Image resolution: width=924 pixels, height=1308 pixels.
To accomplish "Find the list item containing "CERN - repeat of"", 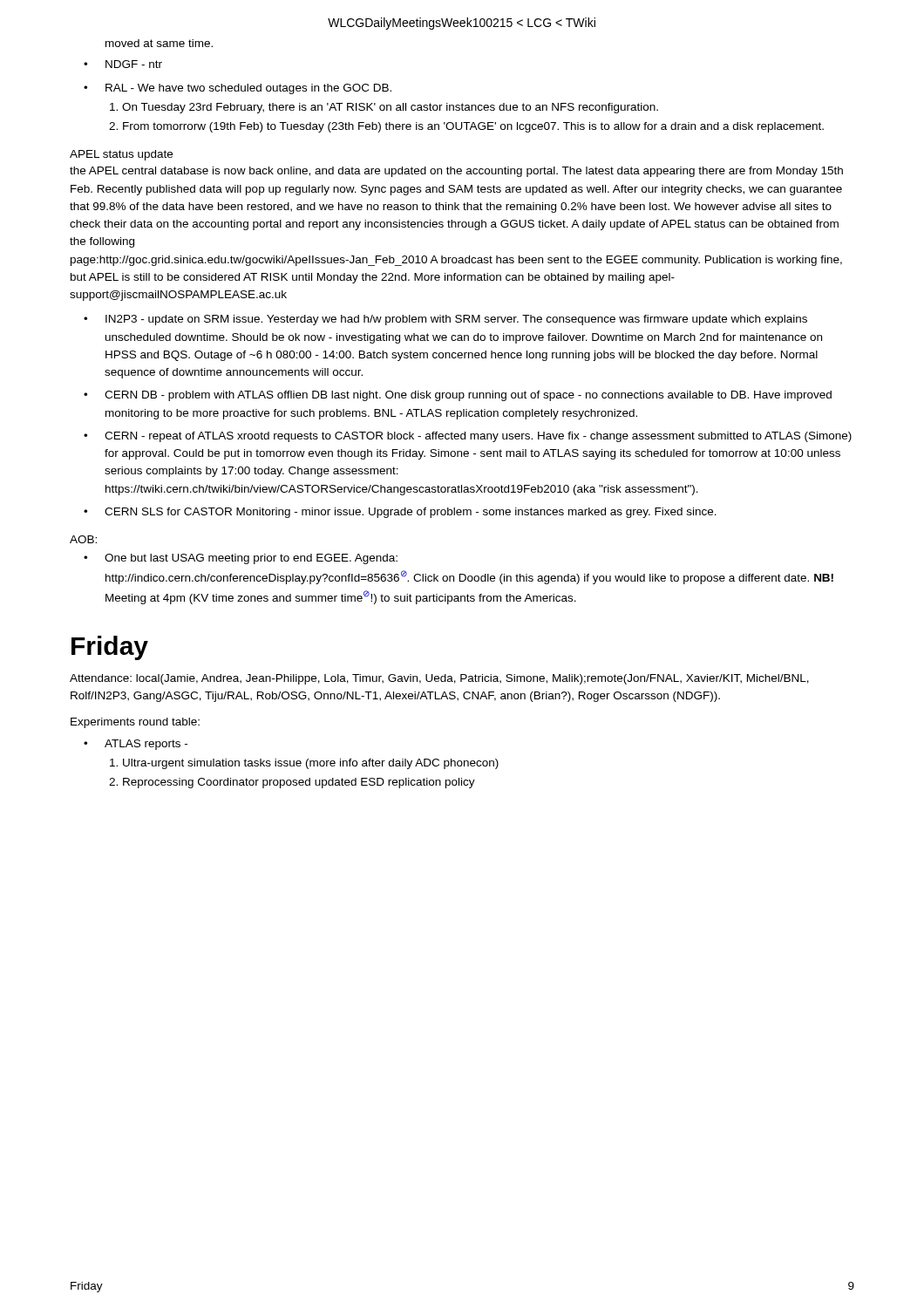I will [478, 462].
